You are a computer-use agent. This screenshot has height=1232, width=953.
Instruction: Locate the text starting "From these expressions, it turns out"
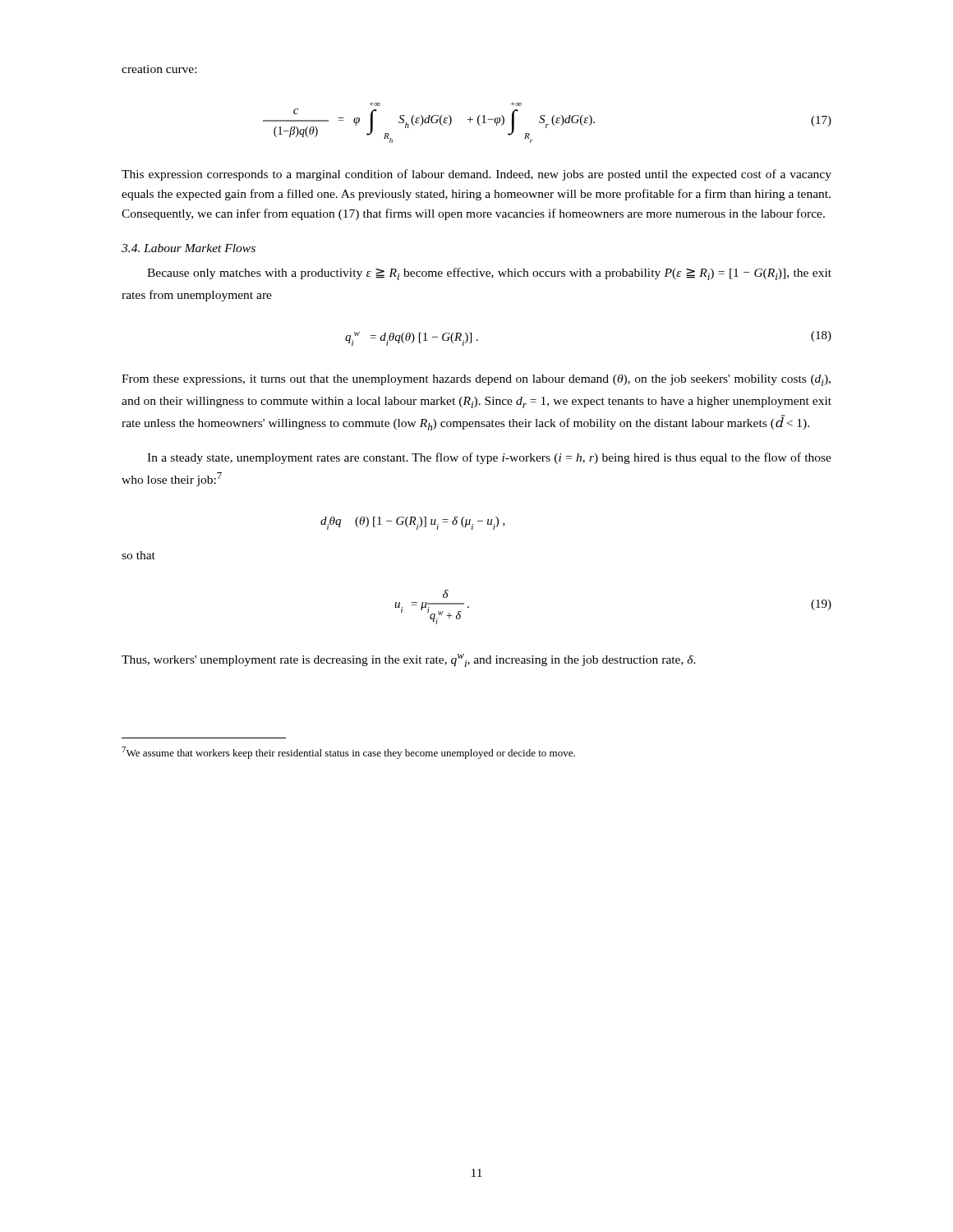(x=476, y=402)
